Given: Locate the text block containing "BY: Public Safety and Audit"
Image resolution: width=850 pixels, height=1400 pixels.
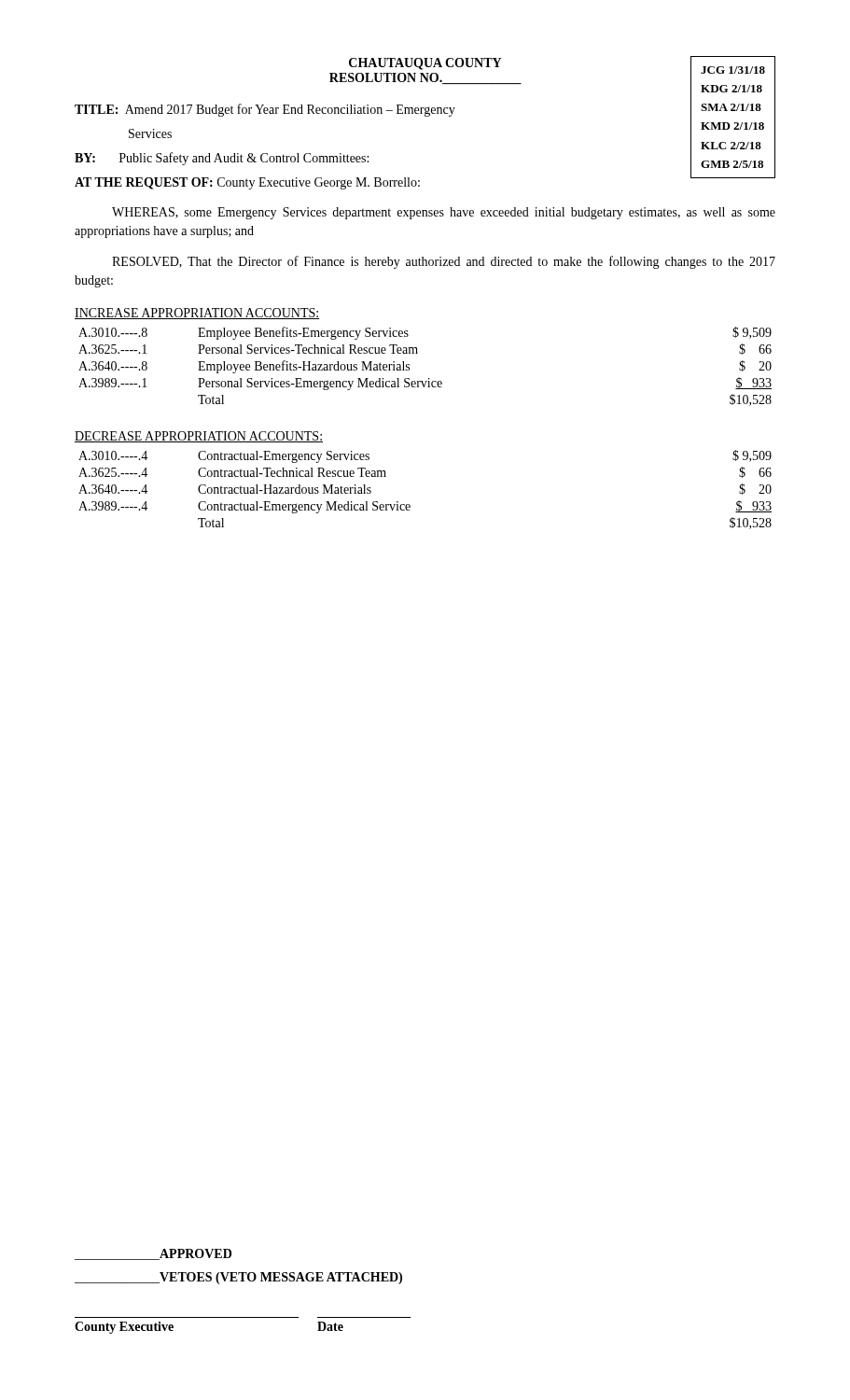Looking at the screenshot, I should pos(222,158).
